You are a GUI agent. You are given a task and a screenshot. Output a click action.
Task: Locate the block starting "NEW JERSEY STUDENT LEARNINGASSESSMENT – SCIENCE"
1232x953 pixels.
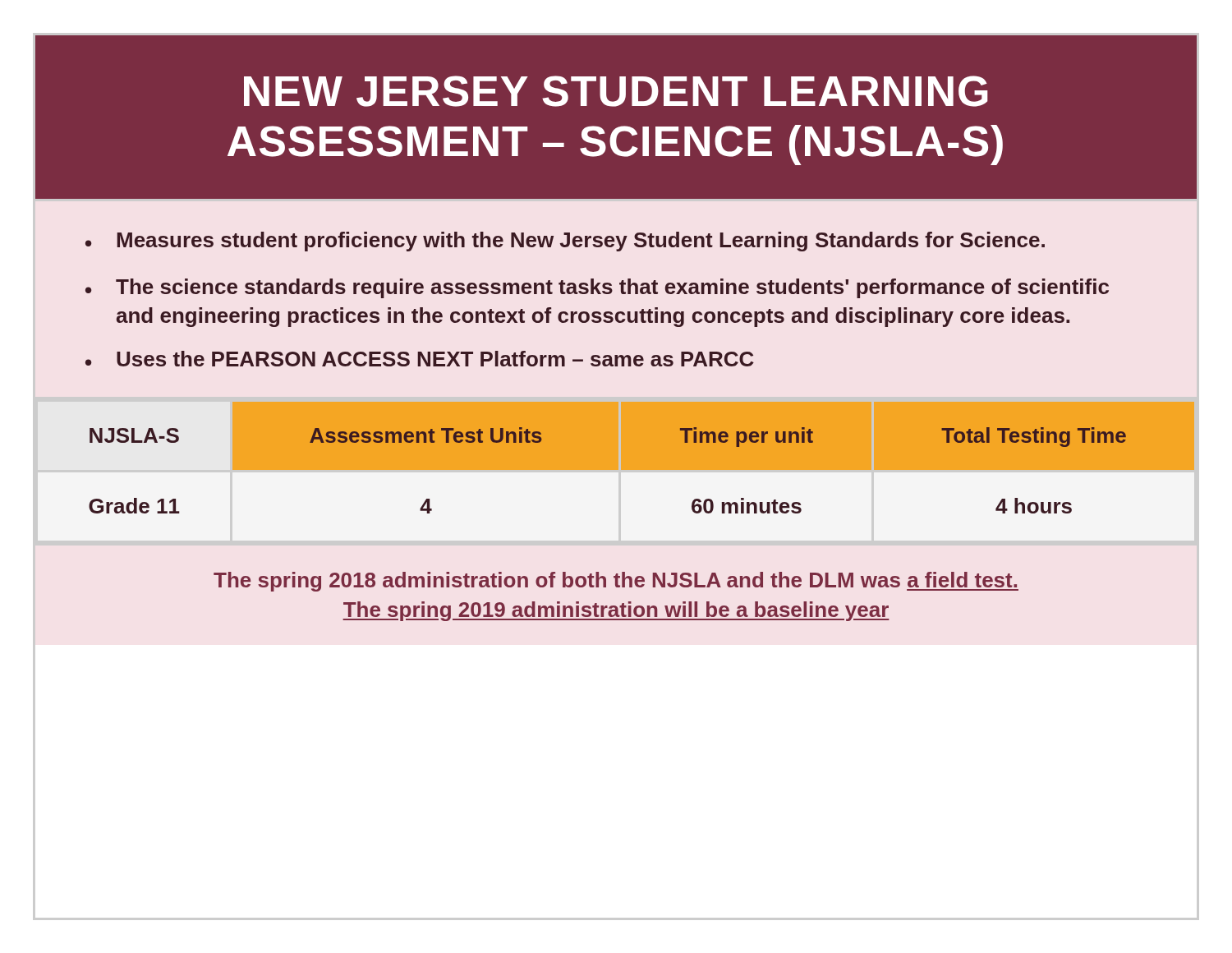[x=616, y=117]
